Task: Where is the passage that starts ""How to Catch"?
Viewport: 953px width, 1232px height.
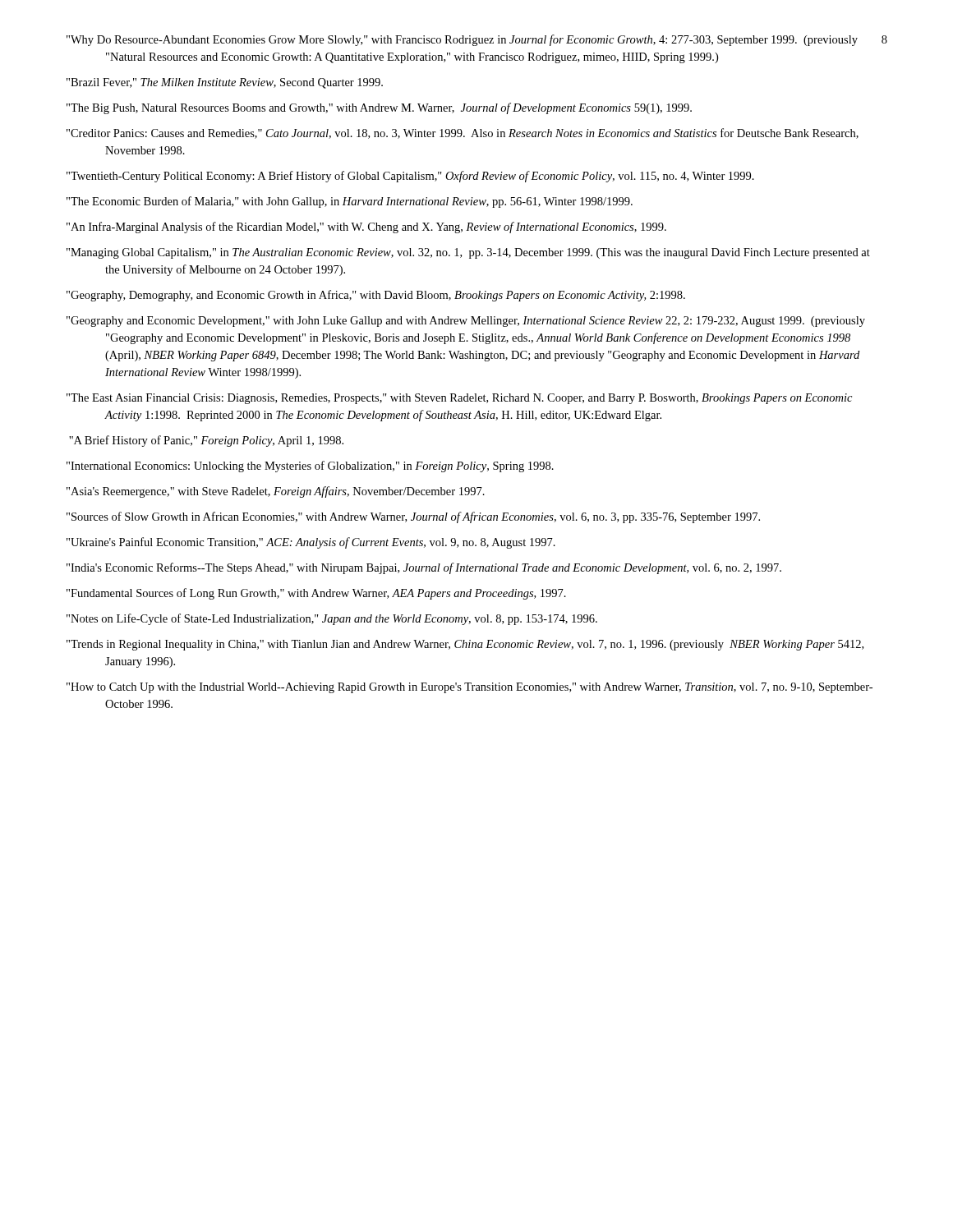Action: pos(469,696)
